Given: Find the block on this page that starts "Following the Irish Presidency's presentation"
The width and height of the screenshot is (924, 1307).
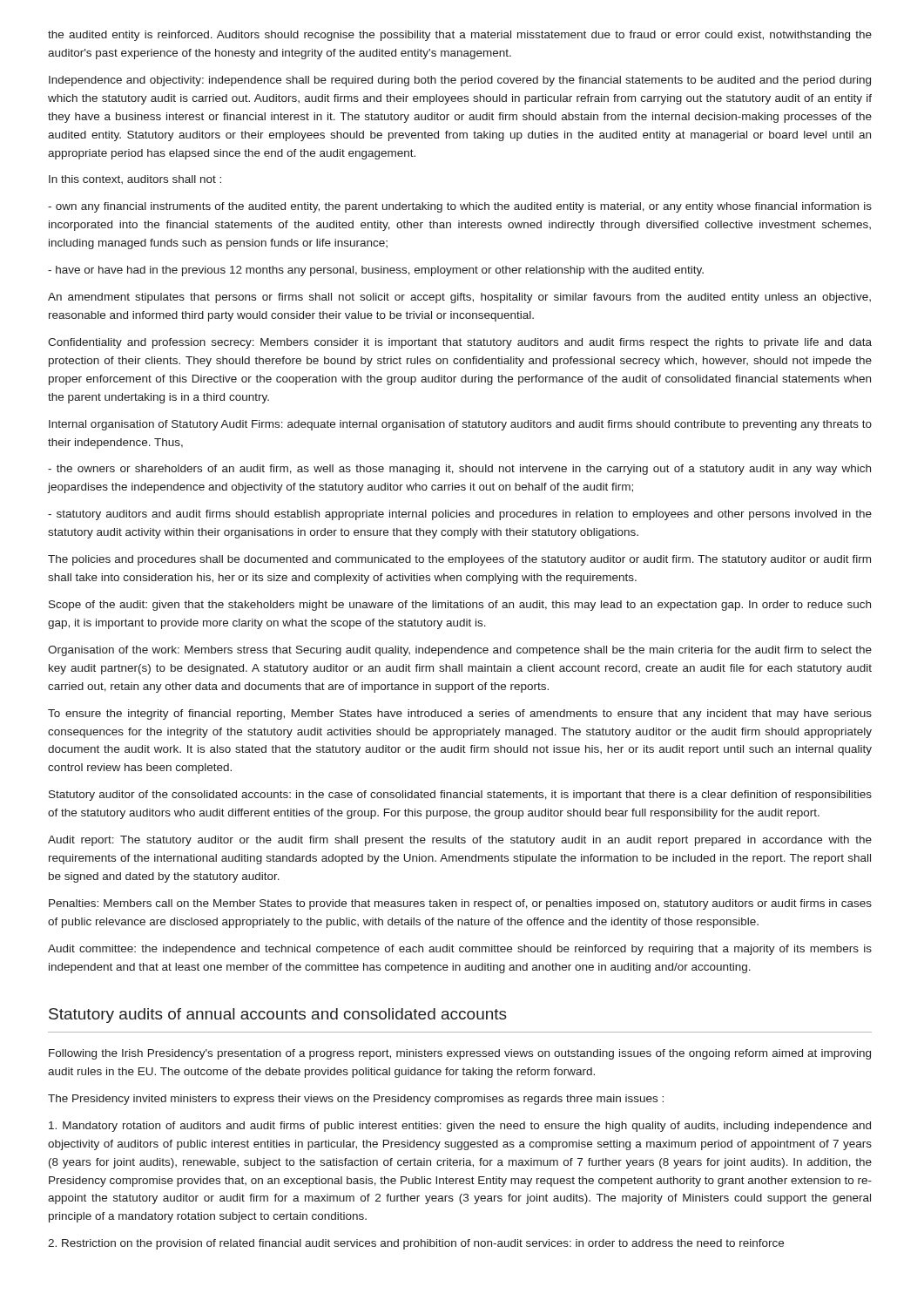Looking at the screenshot, I should (460, 1062).
